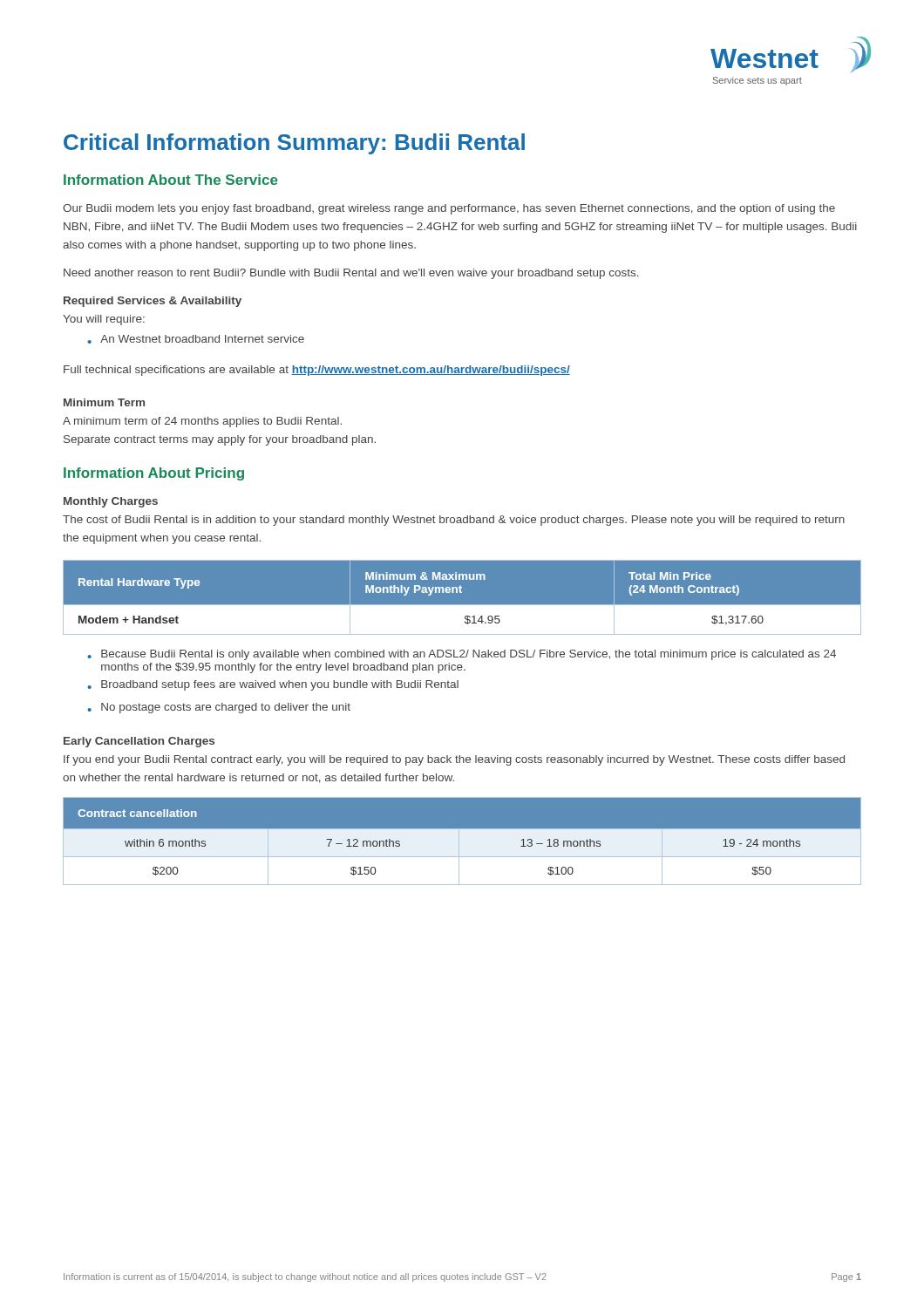Locate the block of text that opens with "Early Cancellation Charges If you end"

(x=454, y=759)
